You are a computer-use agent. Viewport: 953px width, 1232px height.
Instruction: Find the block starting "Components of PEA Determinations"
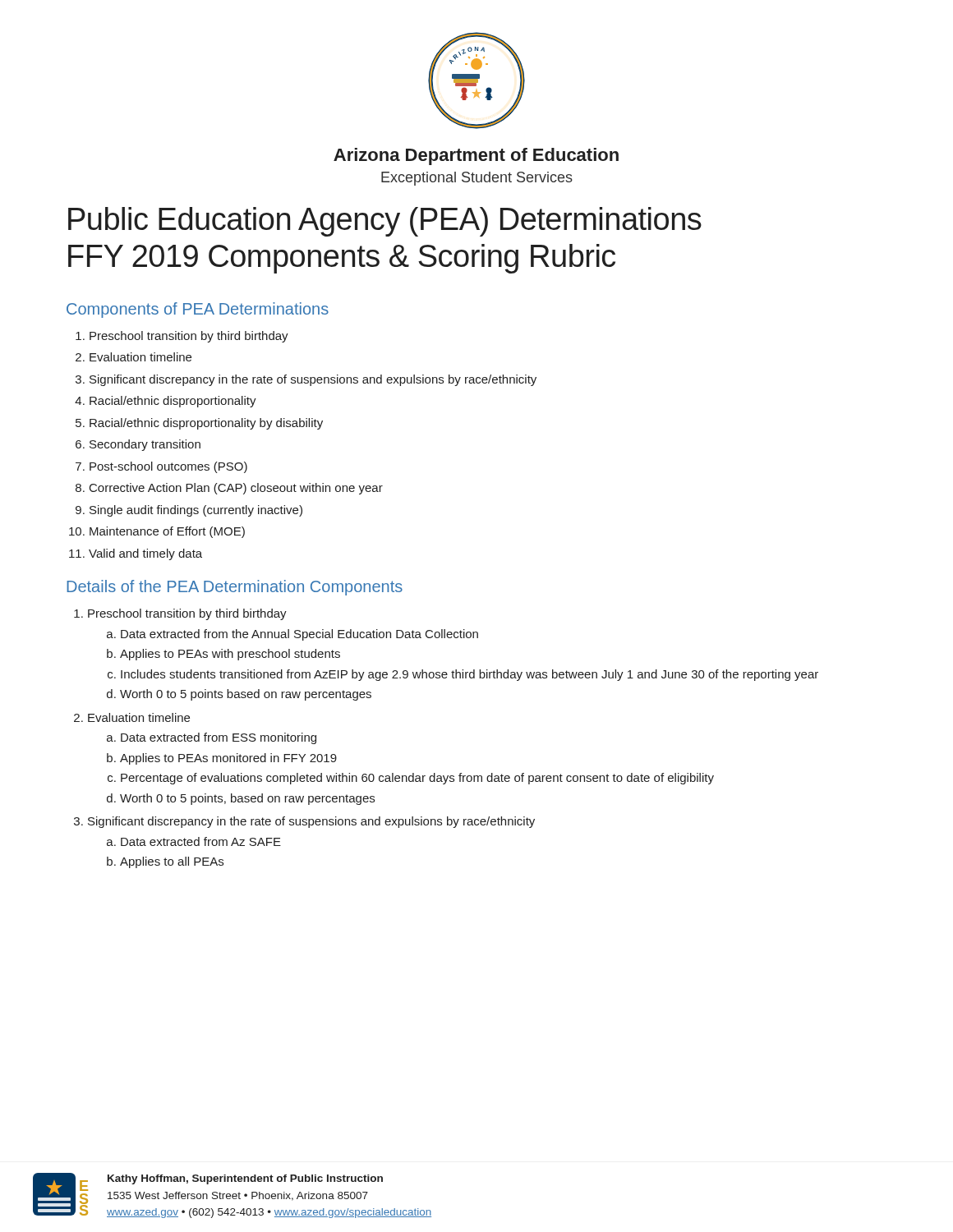click(197, 309)
